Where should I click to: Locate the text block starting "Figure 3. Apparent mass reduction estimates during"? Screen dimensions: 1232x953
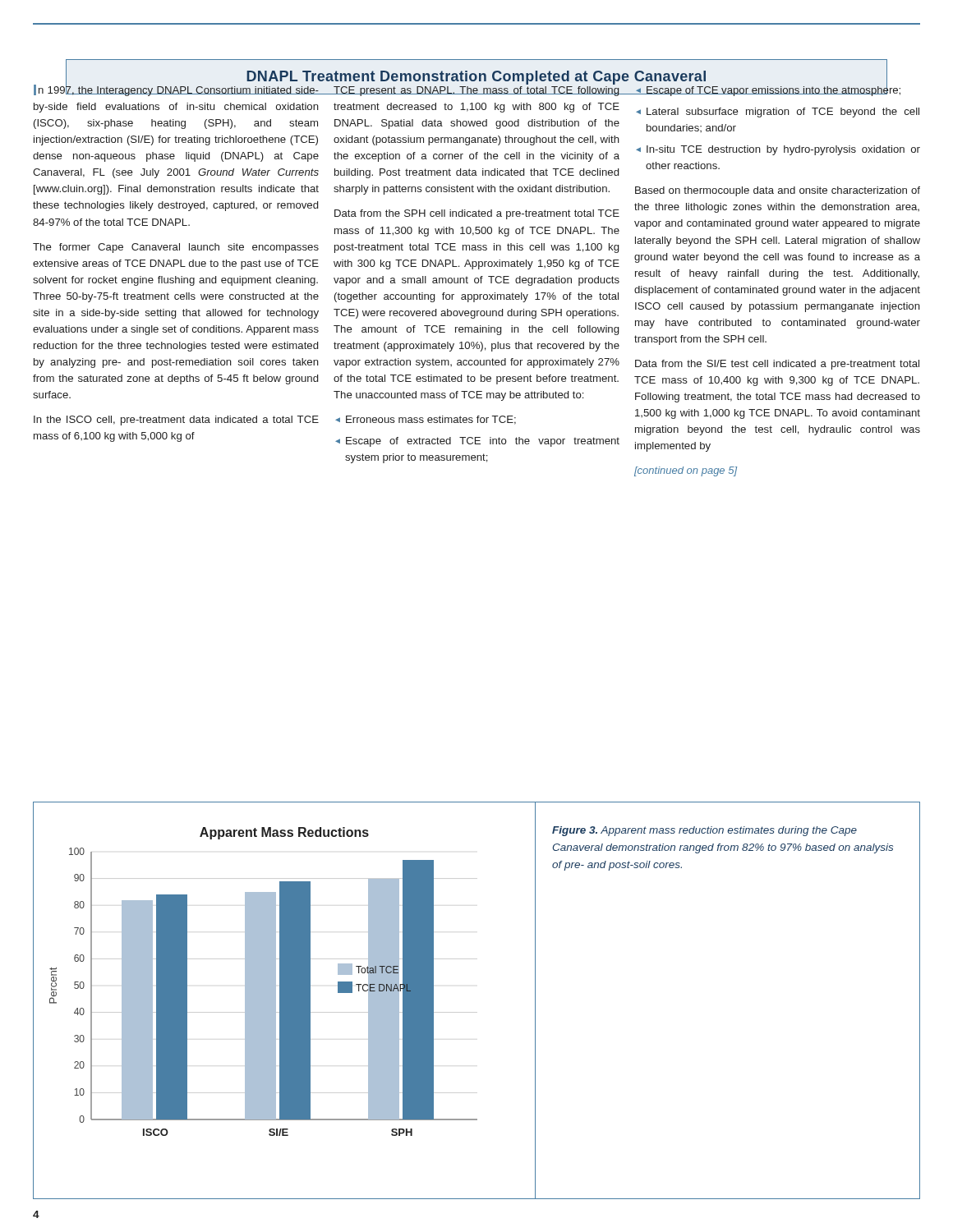(723, 847)
